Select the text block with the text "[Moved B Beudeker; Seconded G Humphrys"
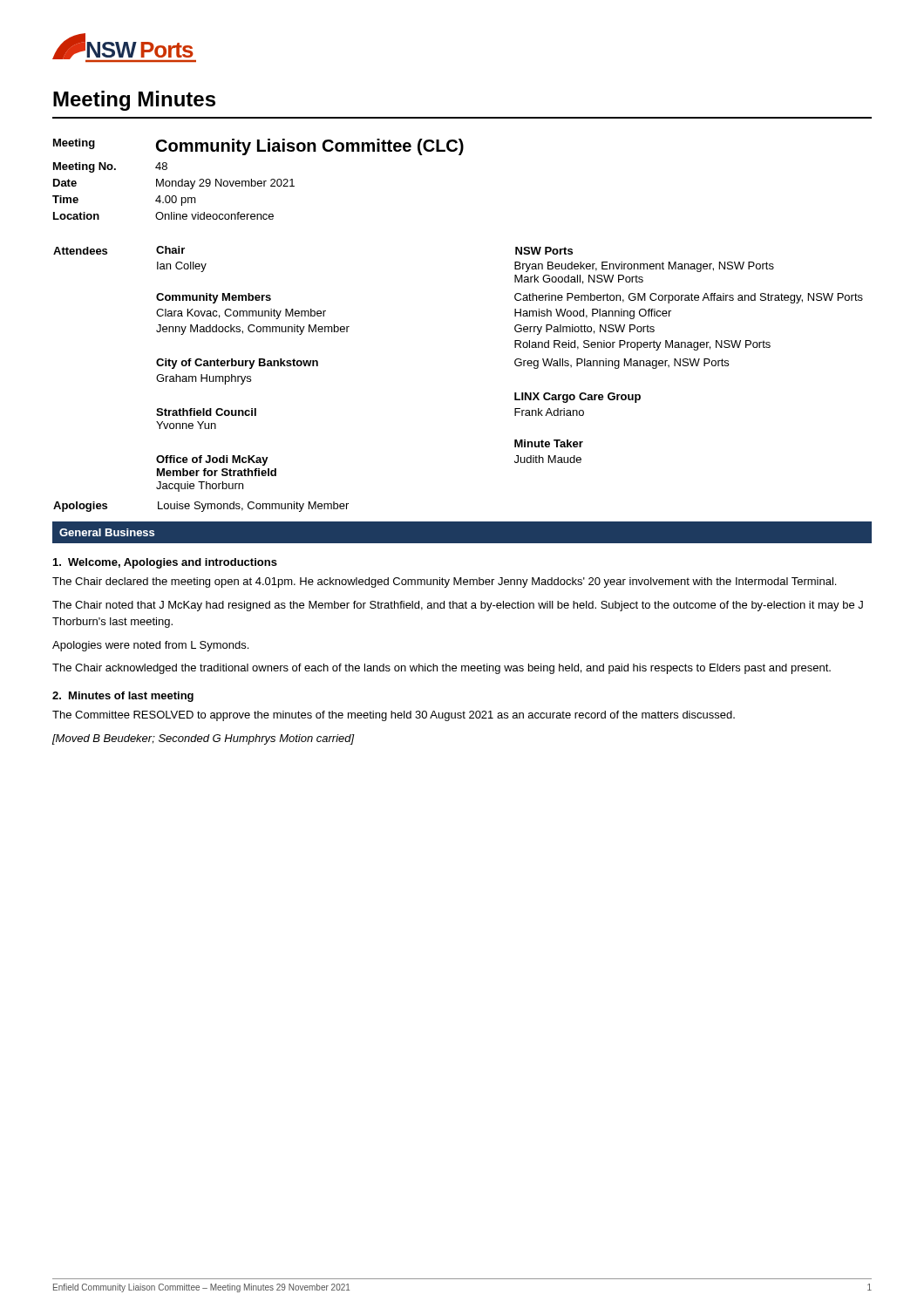Screen dimensions: 1308x924 (x=203, y=738)
